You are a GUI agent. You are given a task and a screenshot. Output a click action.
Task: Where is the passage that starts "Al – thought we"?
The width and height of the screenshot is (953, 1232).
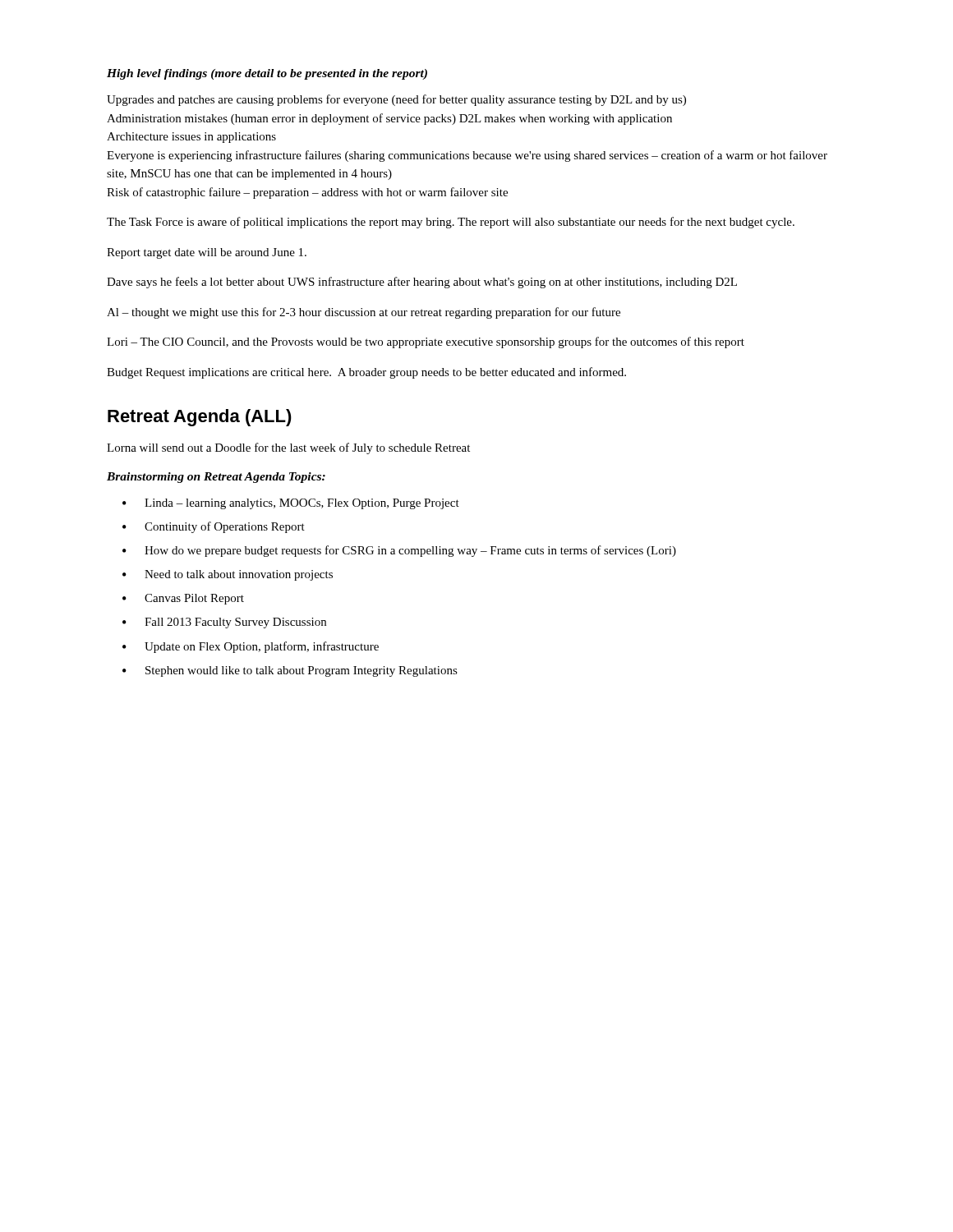click(364, 312)
